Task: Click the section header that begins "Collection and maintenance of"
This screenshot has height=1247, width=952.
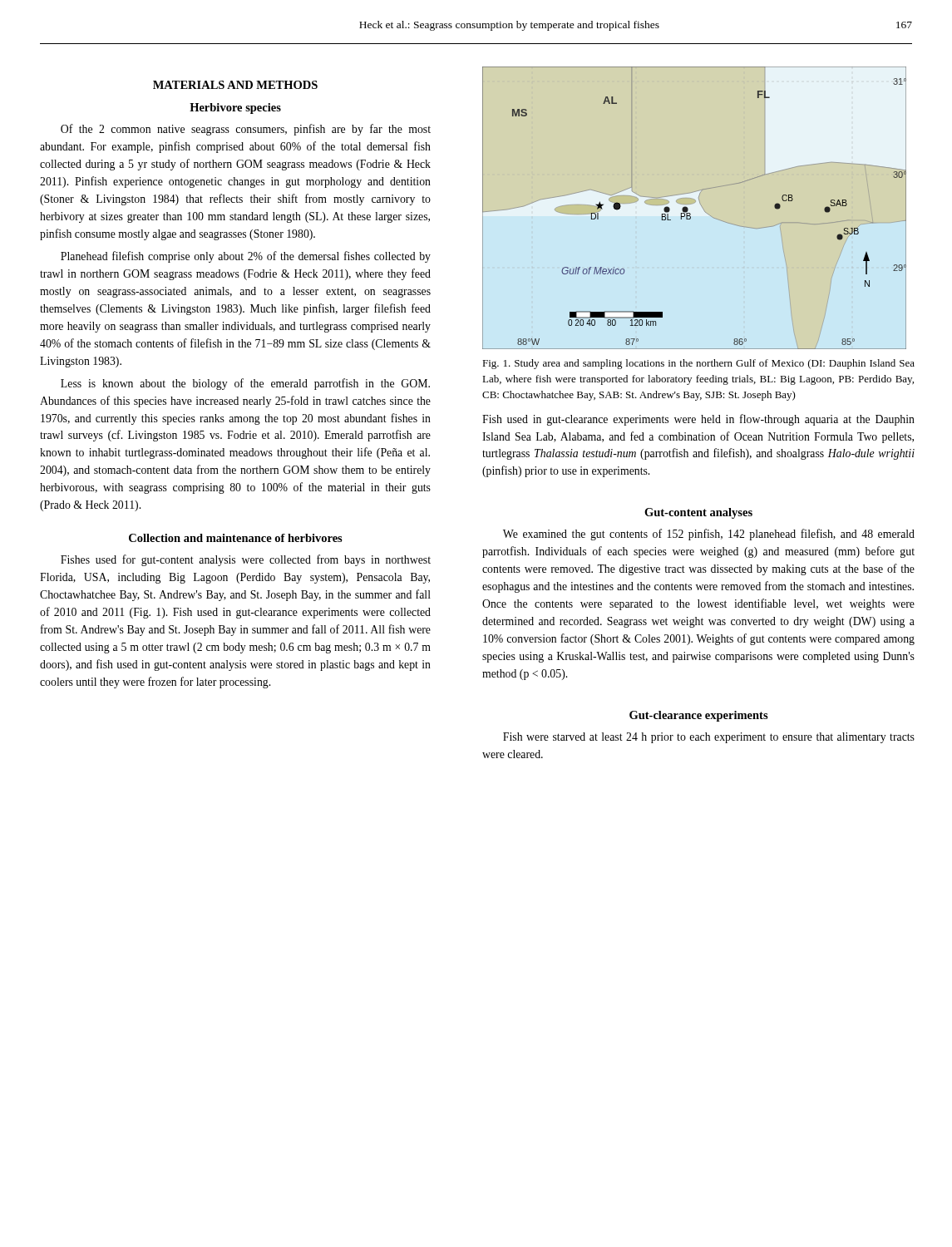Action: point(235,538)
